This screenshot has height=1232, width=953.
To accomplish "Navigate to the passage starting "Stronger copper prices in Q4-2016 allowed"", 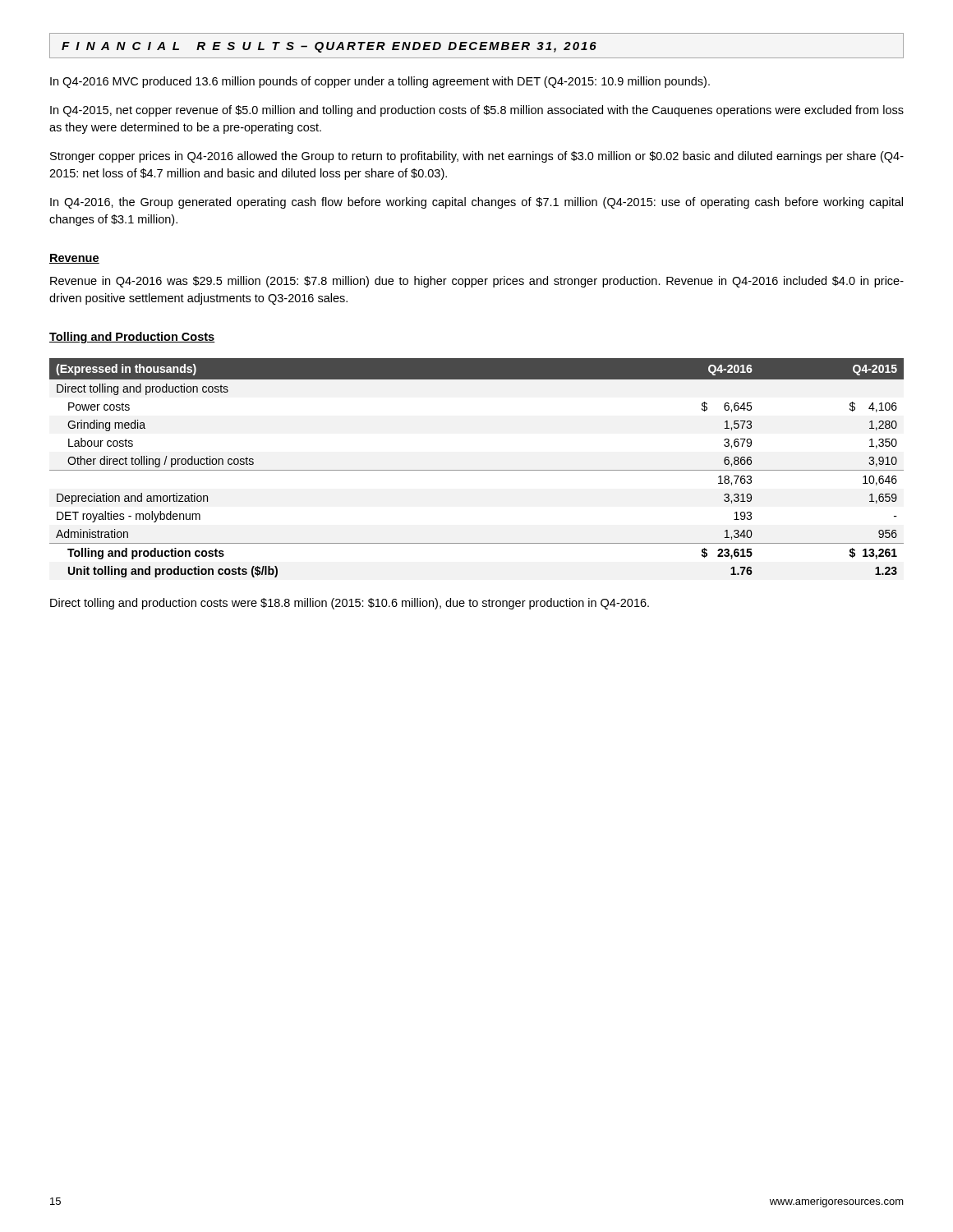I will pyautogui.click(x=476, y=165).
